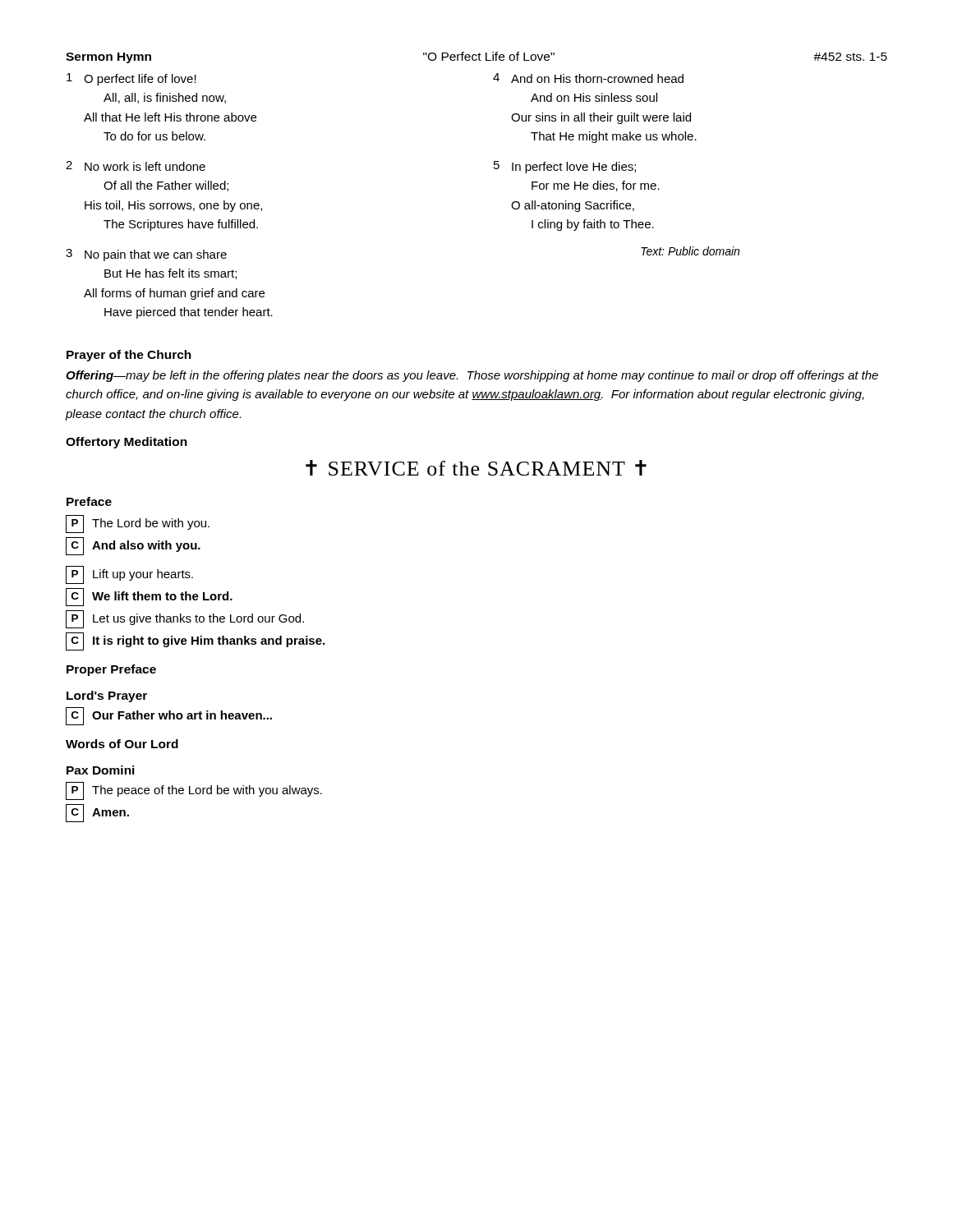
Task: Find the text with the text "C Amen."
Action: click(98, 813)
